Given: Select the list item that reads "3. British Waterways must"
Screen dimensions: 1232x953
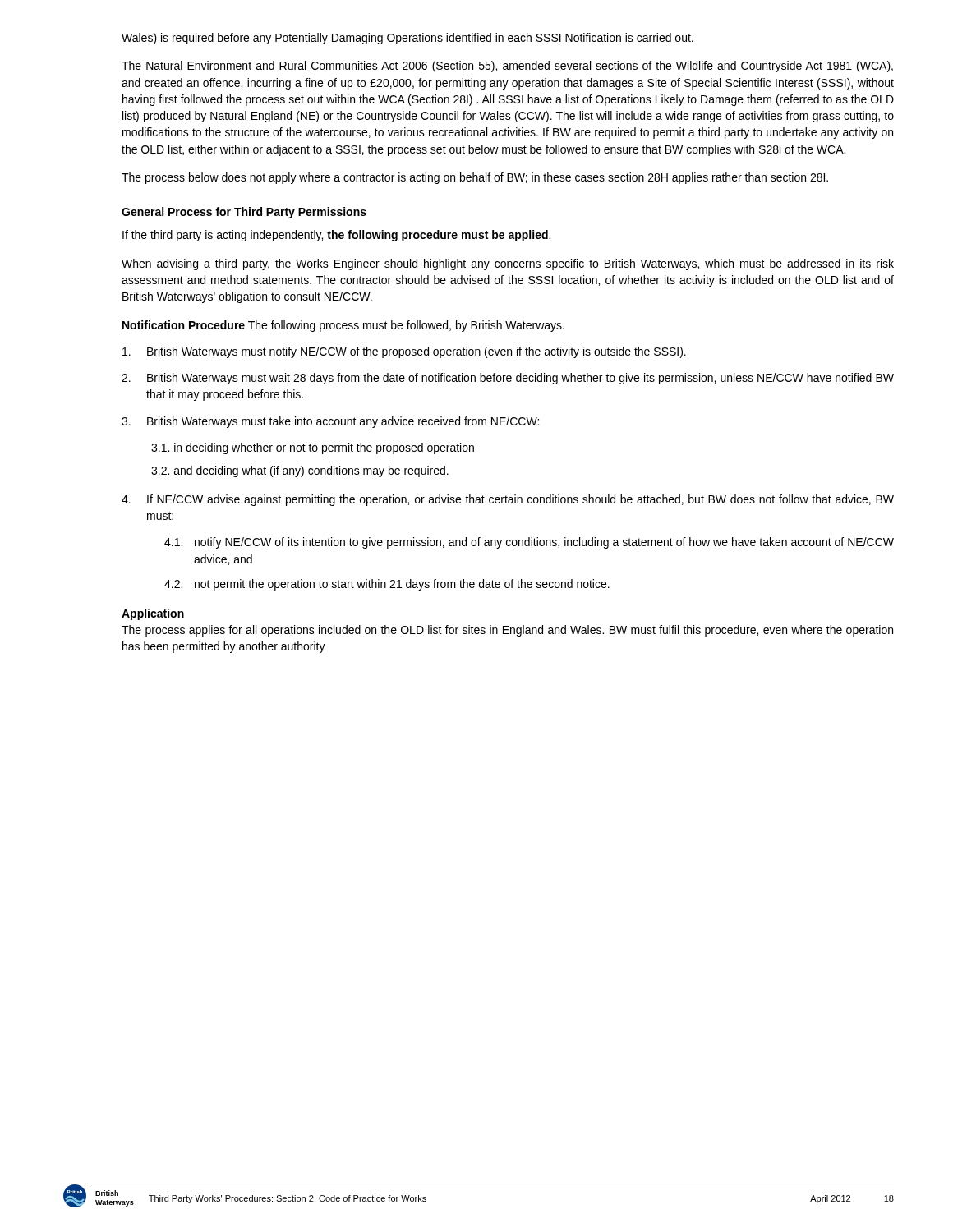Looking at the screenshot, I should pos(508,421).
